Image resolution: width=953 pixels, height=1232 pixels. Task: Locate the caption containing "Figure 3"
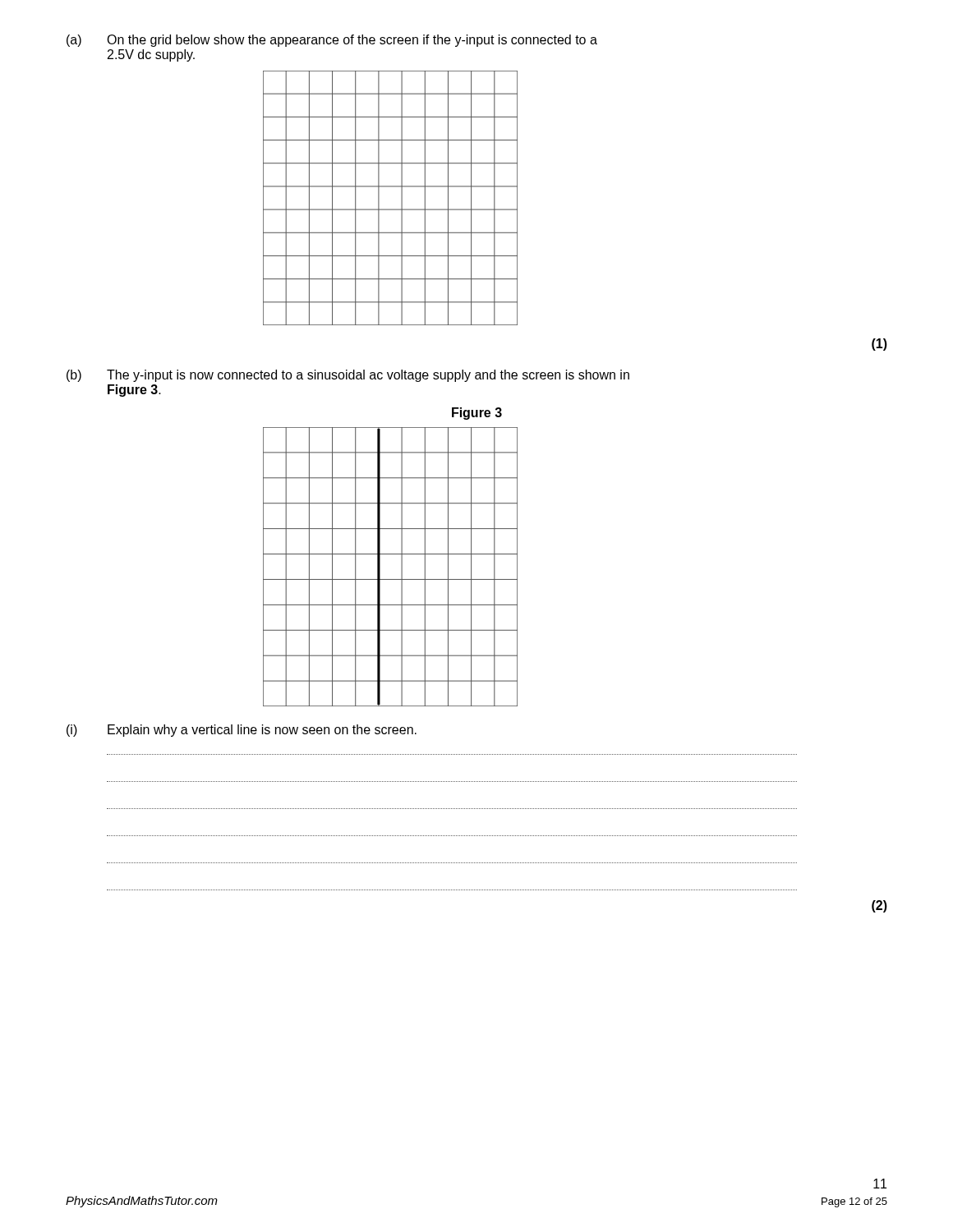tap(476, 413)
